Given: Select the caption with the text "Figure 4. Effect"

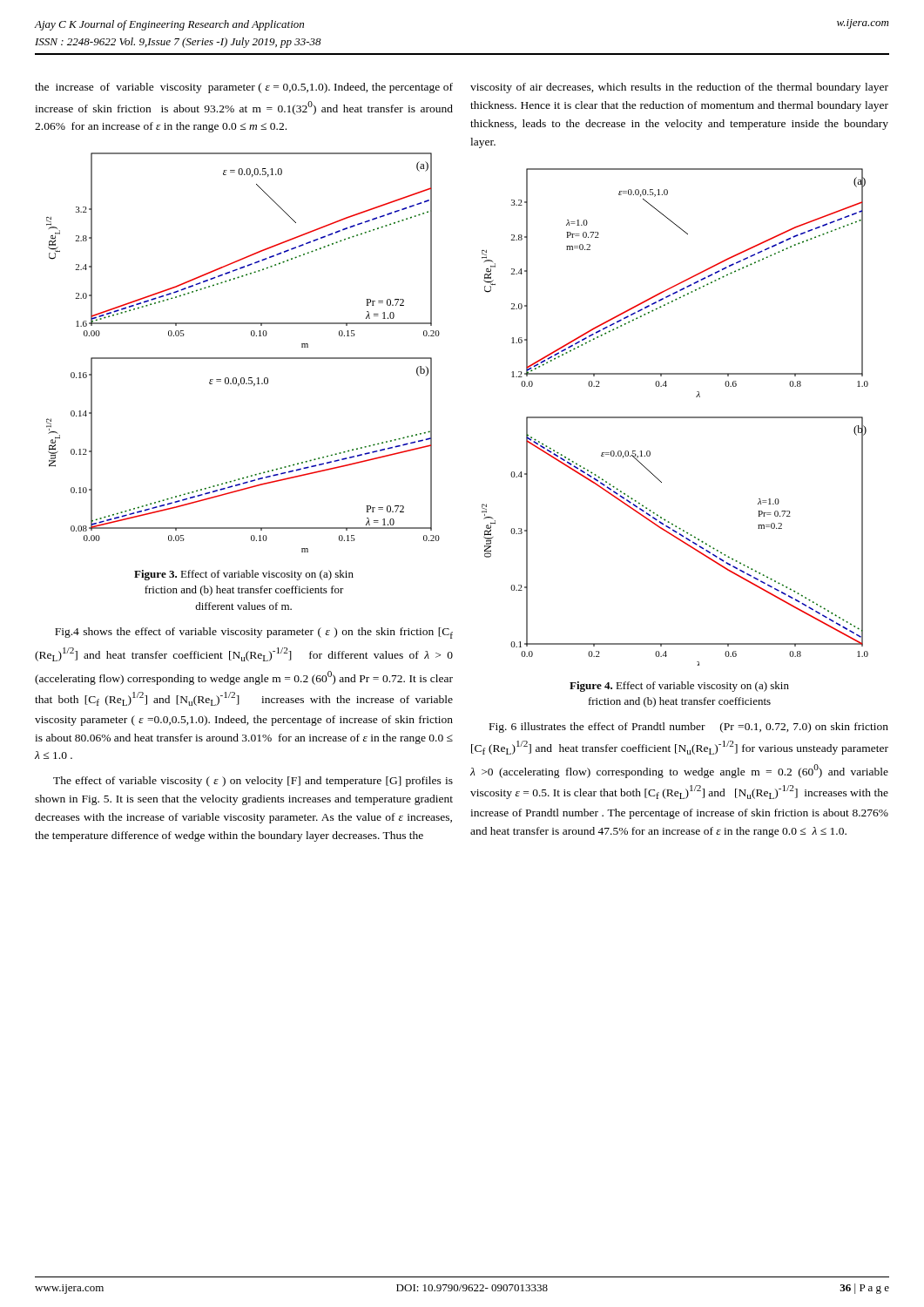Looking at the screenshot, I should coord(679,693).
